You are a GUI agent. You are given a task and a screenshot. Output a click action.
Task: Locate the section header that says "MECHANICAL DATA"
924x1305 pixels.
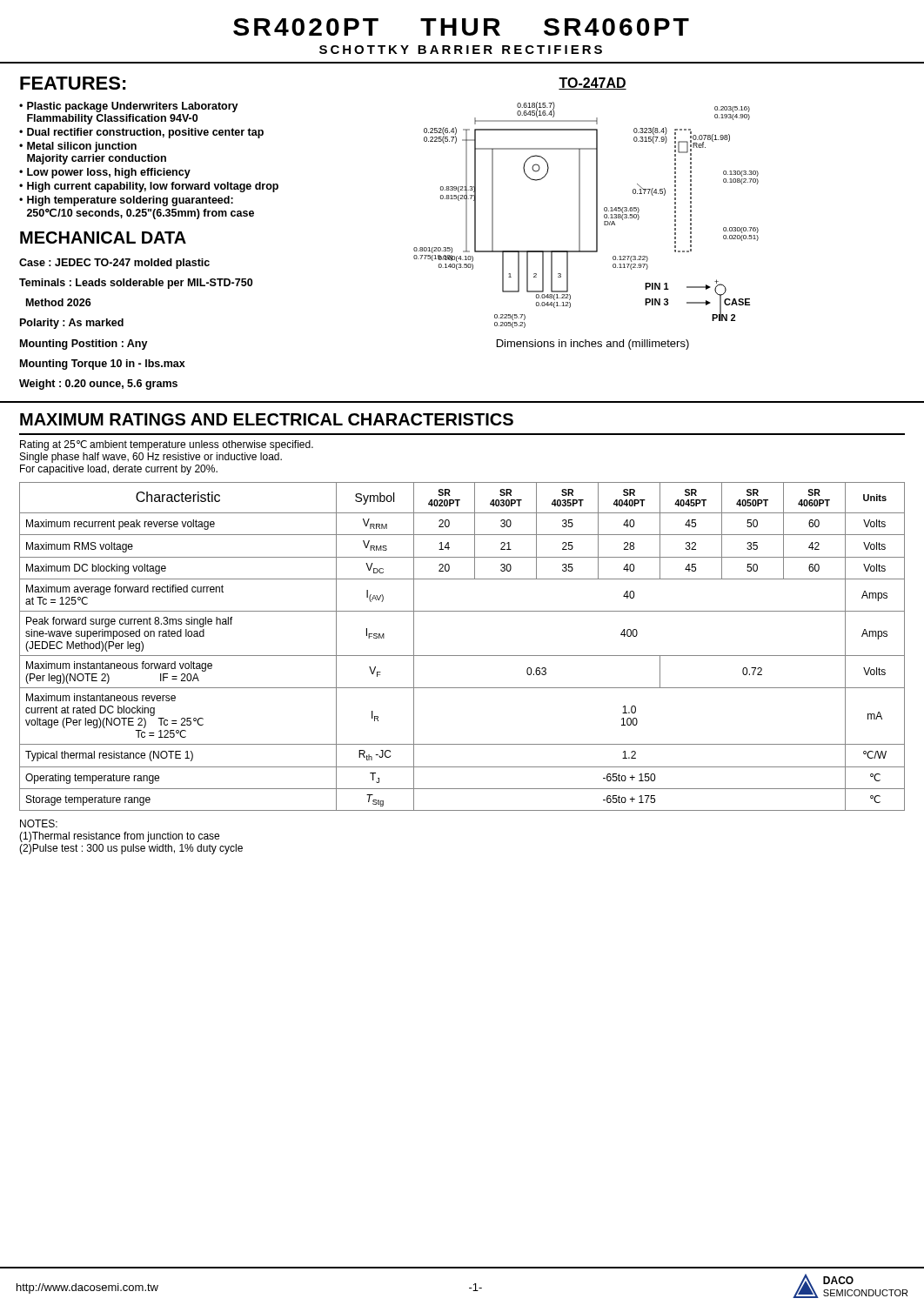click(x=103, y=238)
